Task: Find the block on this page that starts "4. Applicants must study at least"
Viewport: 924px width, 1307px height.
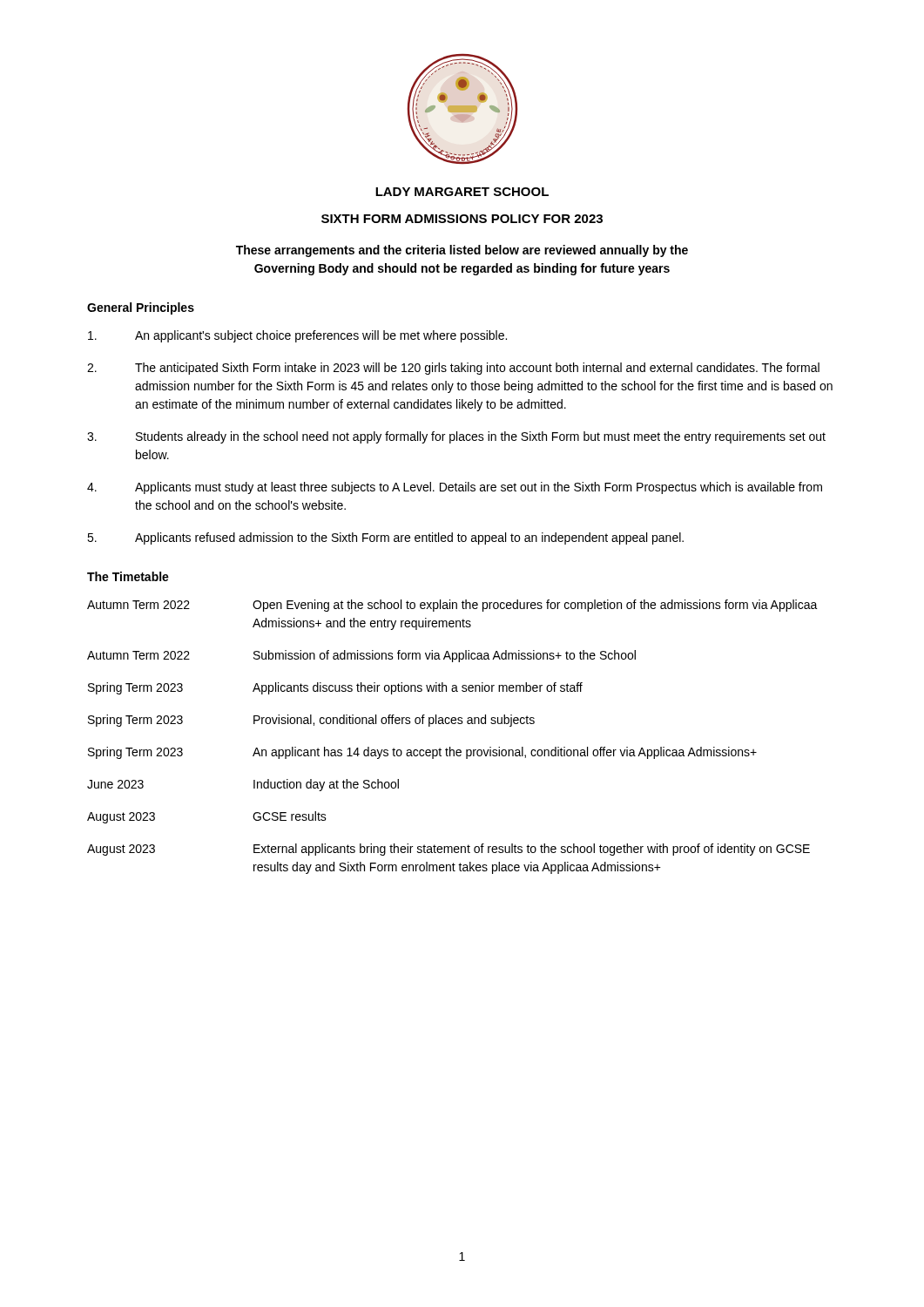Action: 462,497
